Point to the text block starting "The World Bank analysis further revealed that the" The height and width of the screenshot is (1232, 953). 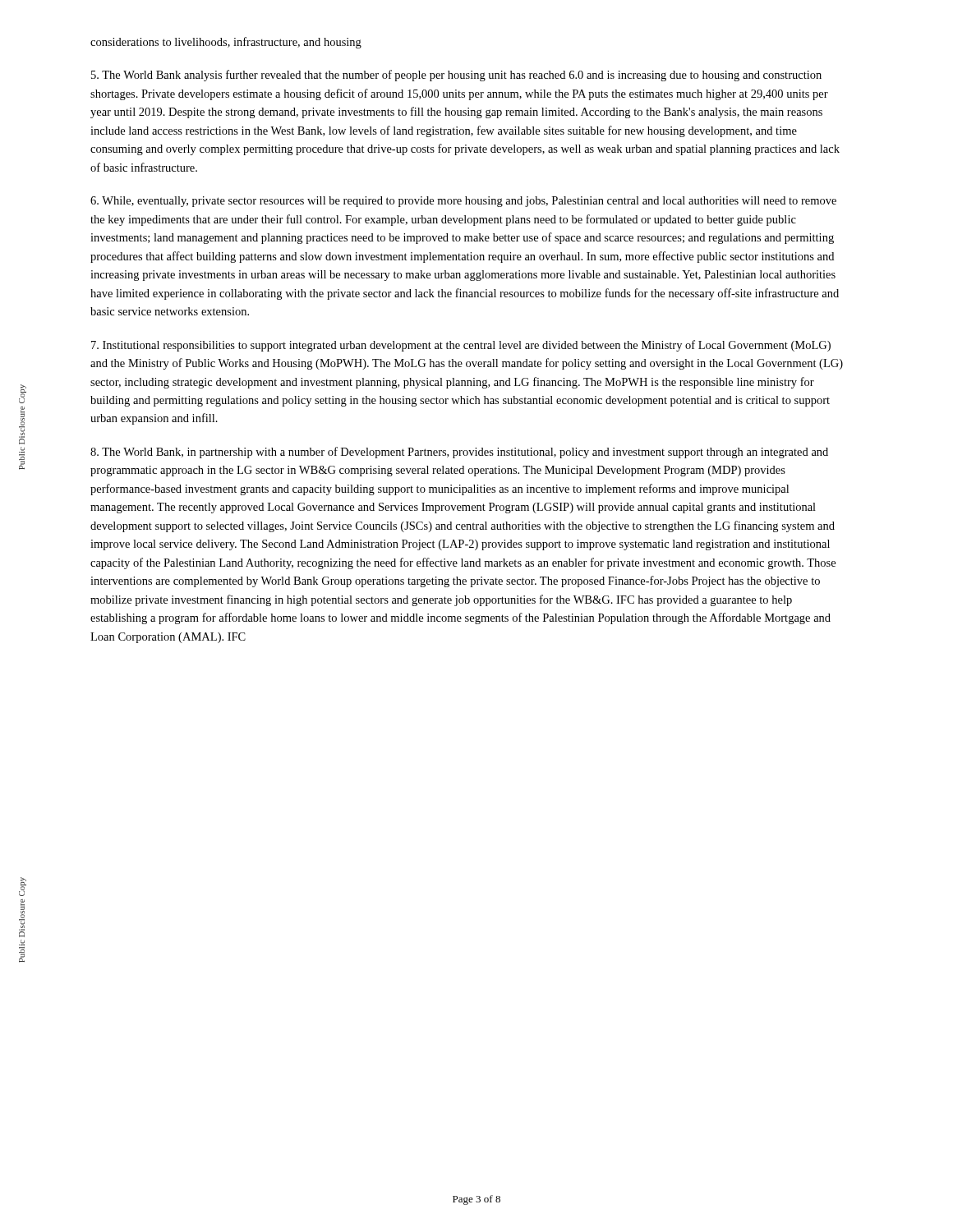[465, 121]
